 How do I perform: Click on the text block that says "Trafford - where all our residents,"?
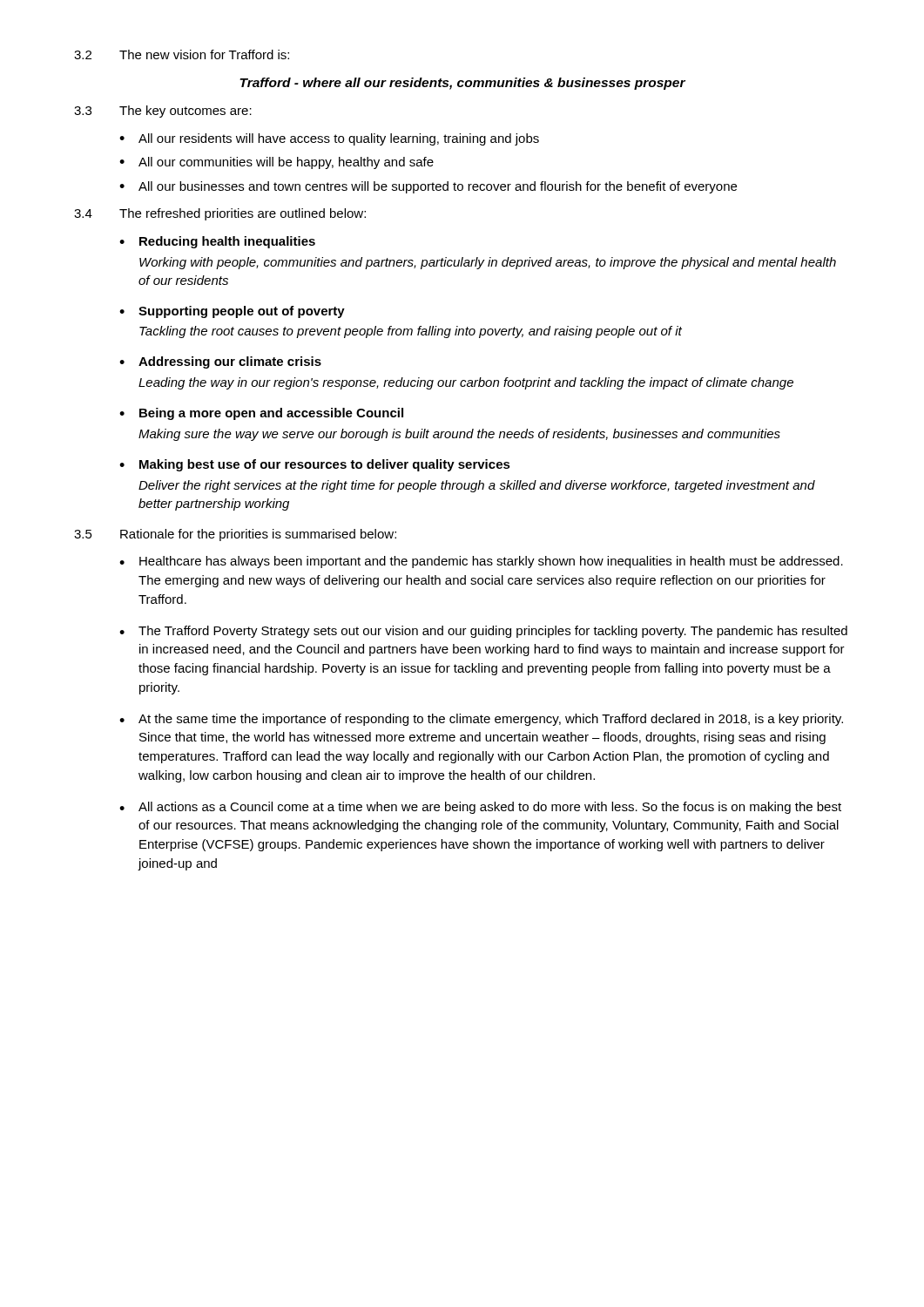pyautogui.click(x=462, y=82)
